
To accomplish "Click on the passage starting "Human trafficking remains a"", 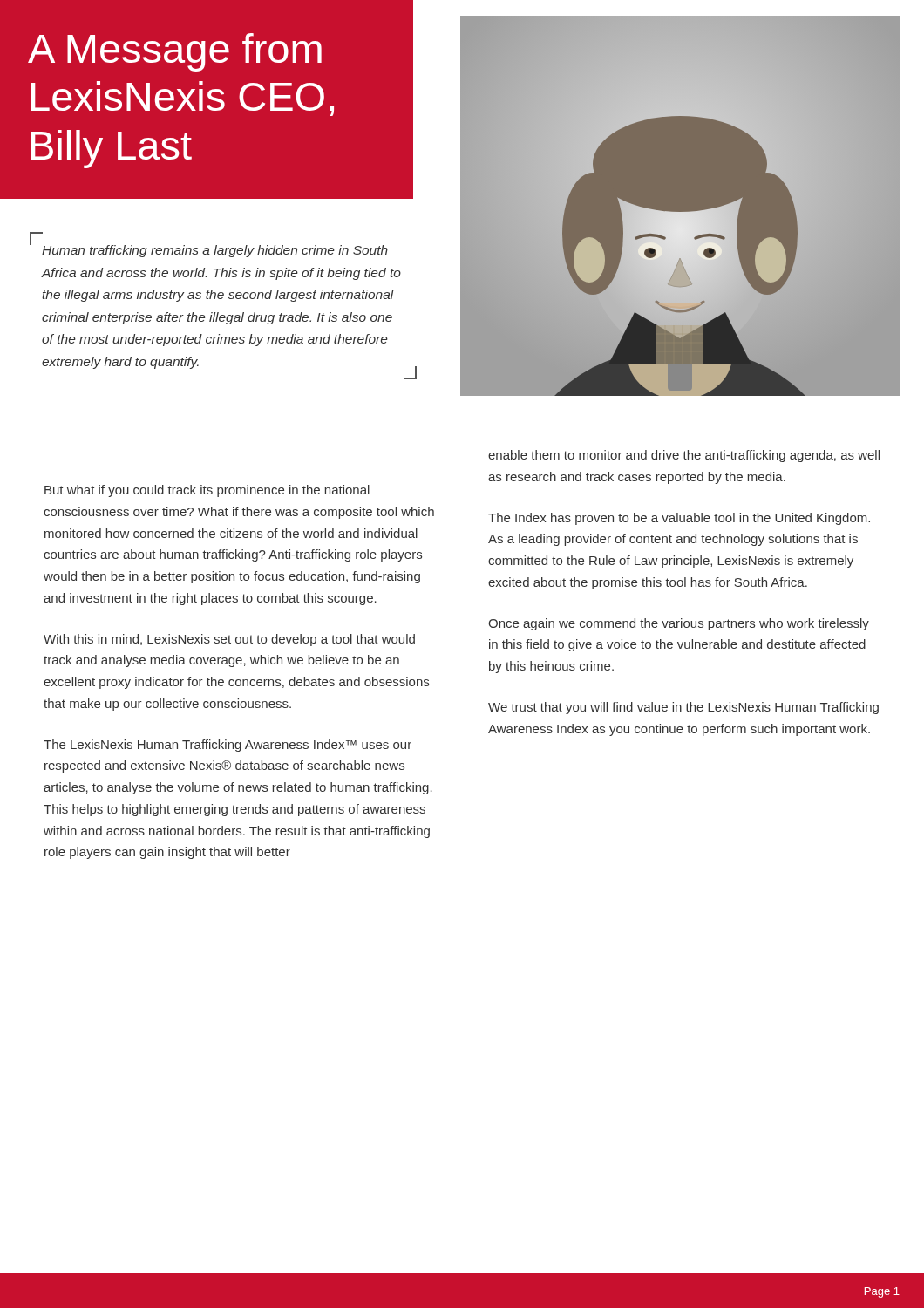I will (x=228, y=306).
